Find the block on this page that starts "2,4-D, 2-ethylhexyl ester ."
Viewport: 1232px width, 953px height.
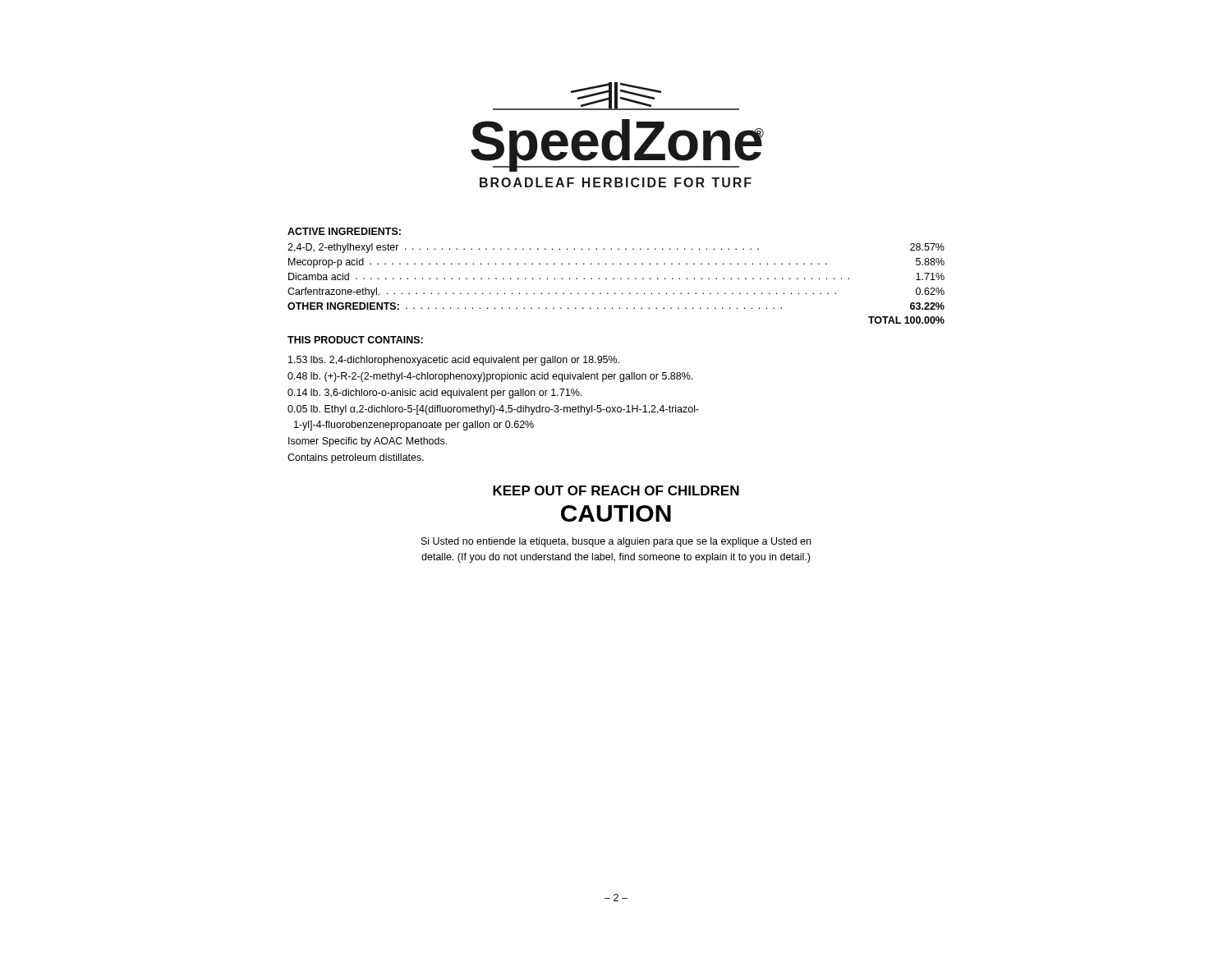(616, 247)
